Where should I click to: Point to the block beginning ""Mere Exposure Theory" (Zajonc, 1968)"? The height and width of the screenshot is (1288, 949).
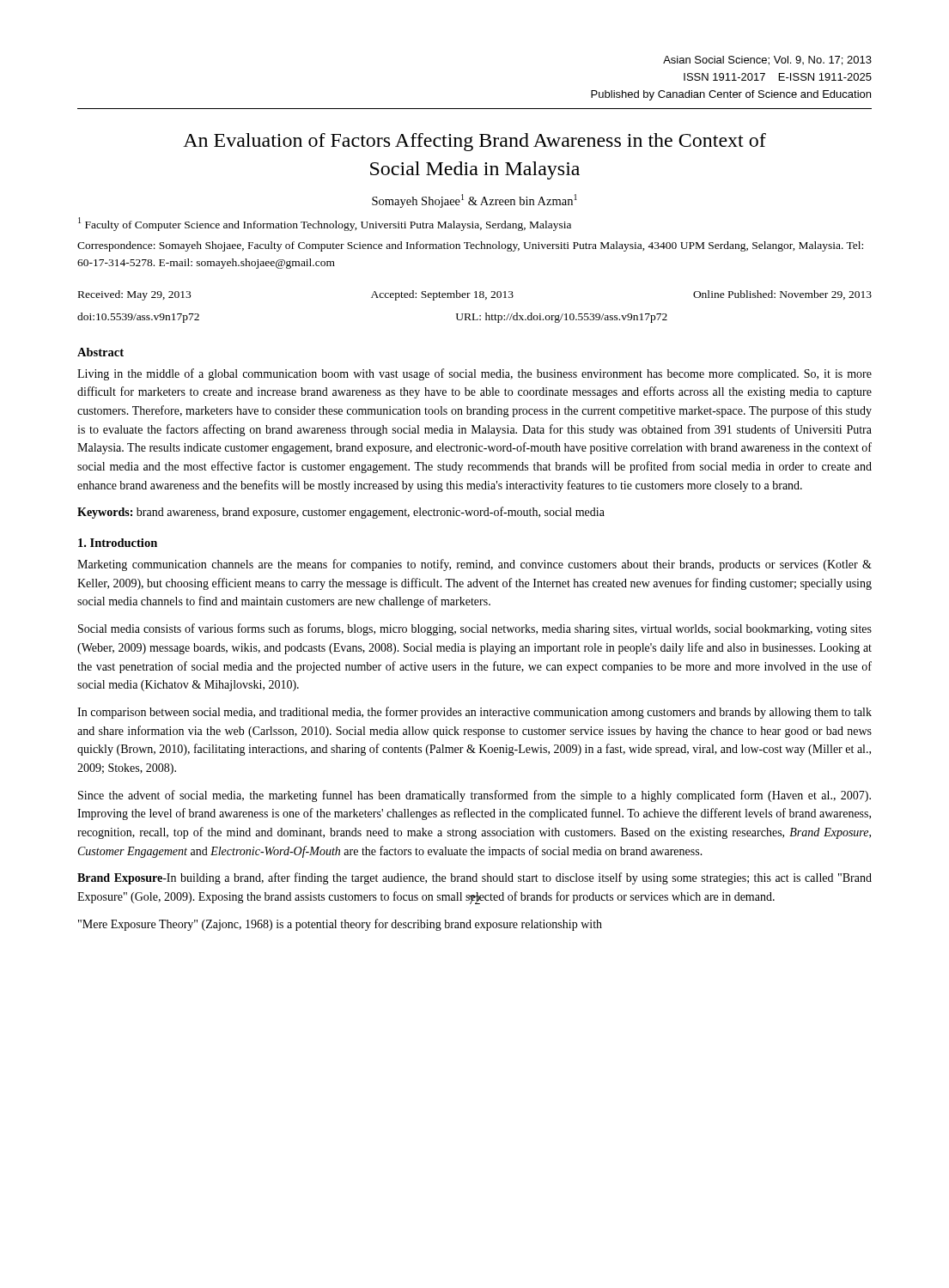(x=340, y=924)
